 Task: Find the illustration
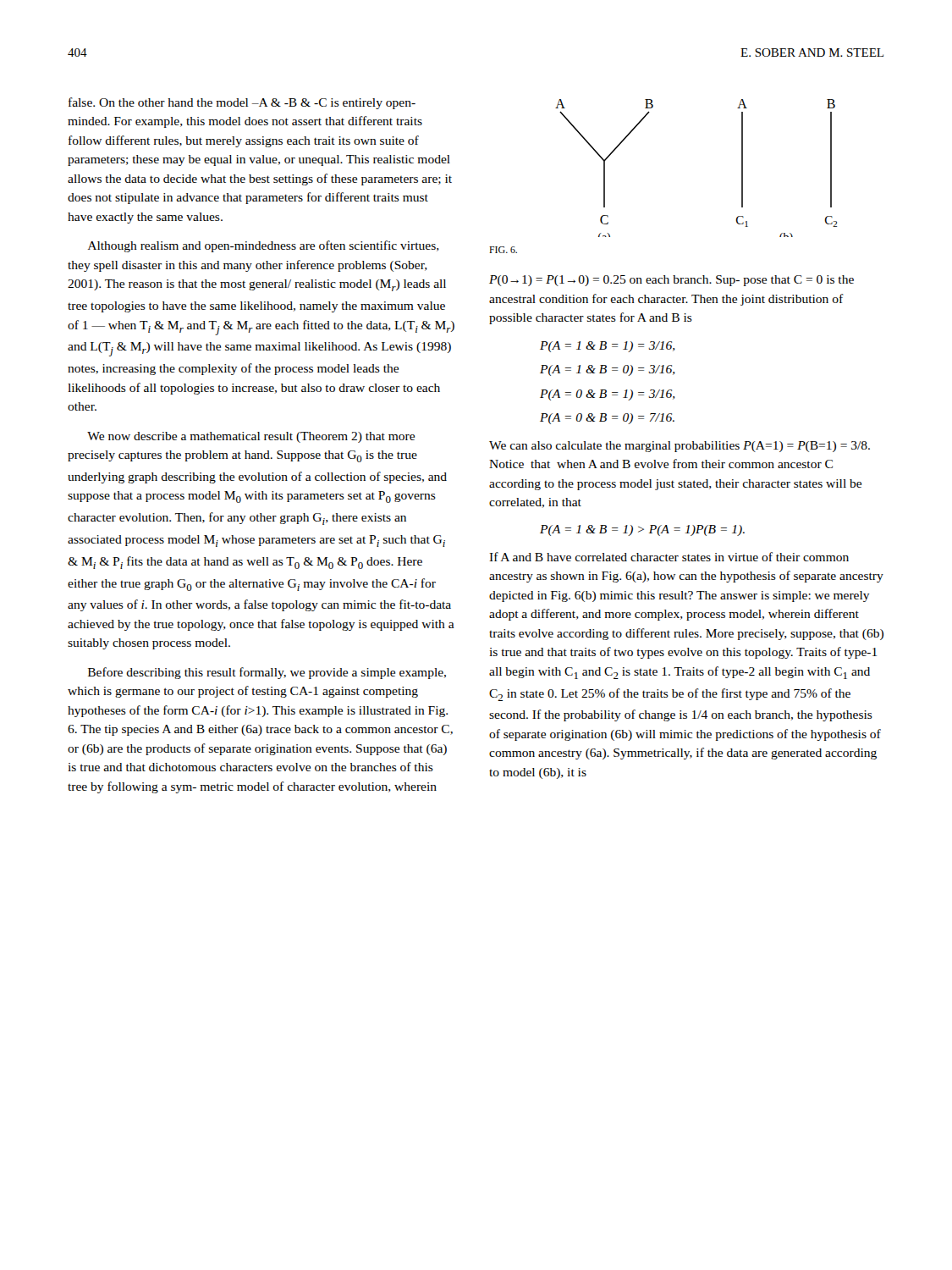point(687,165)
